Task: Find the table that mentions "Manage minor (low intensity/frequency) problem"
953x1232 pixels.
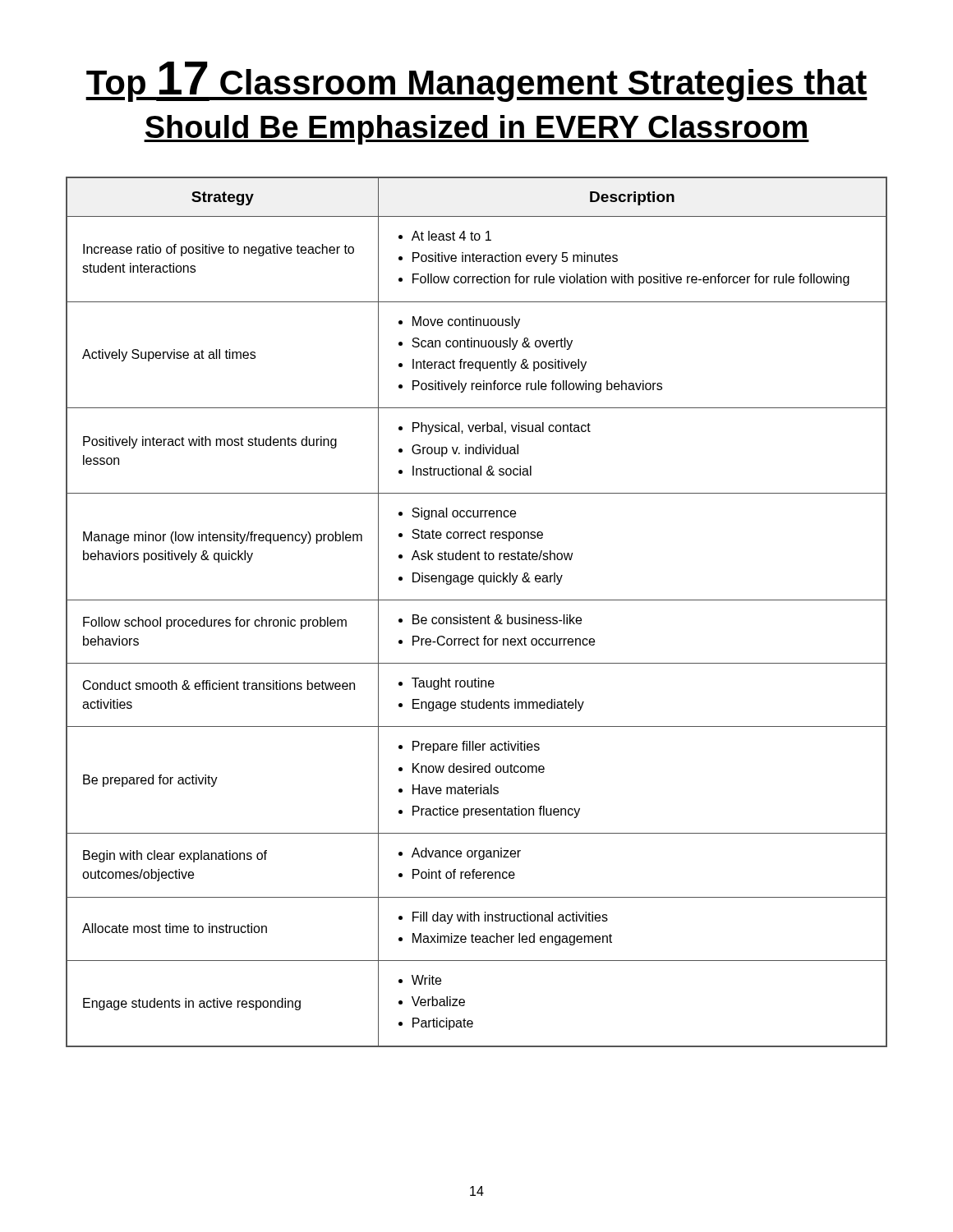Action: pyautogui.click(x=476, y=612)
